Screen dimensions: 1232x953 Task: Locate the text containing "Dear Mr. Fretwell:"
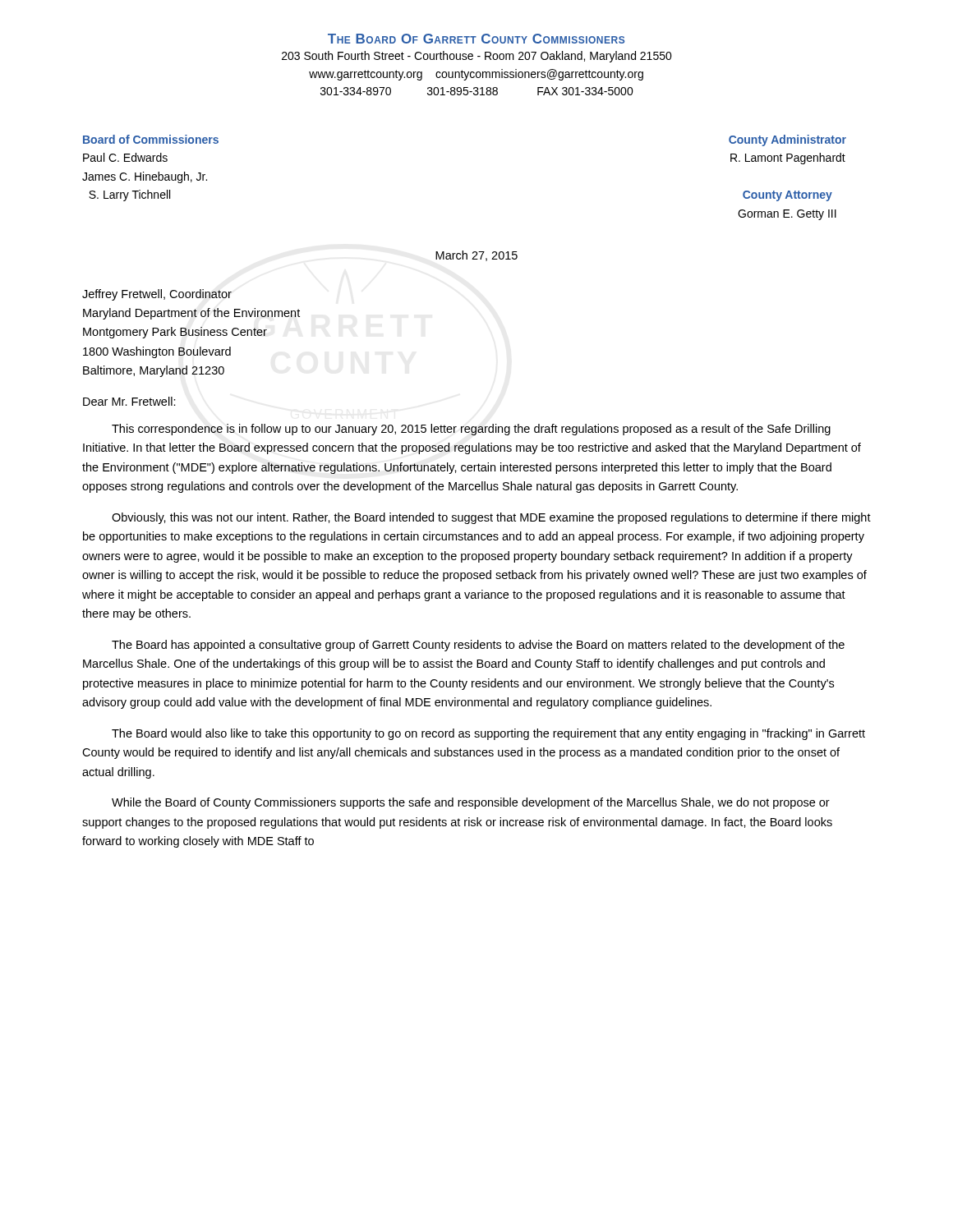pos(129,402)
